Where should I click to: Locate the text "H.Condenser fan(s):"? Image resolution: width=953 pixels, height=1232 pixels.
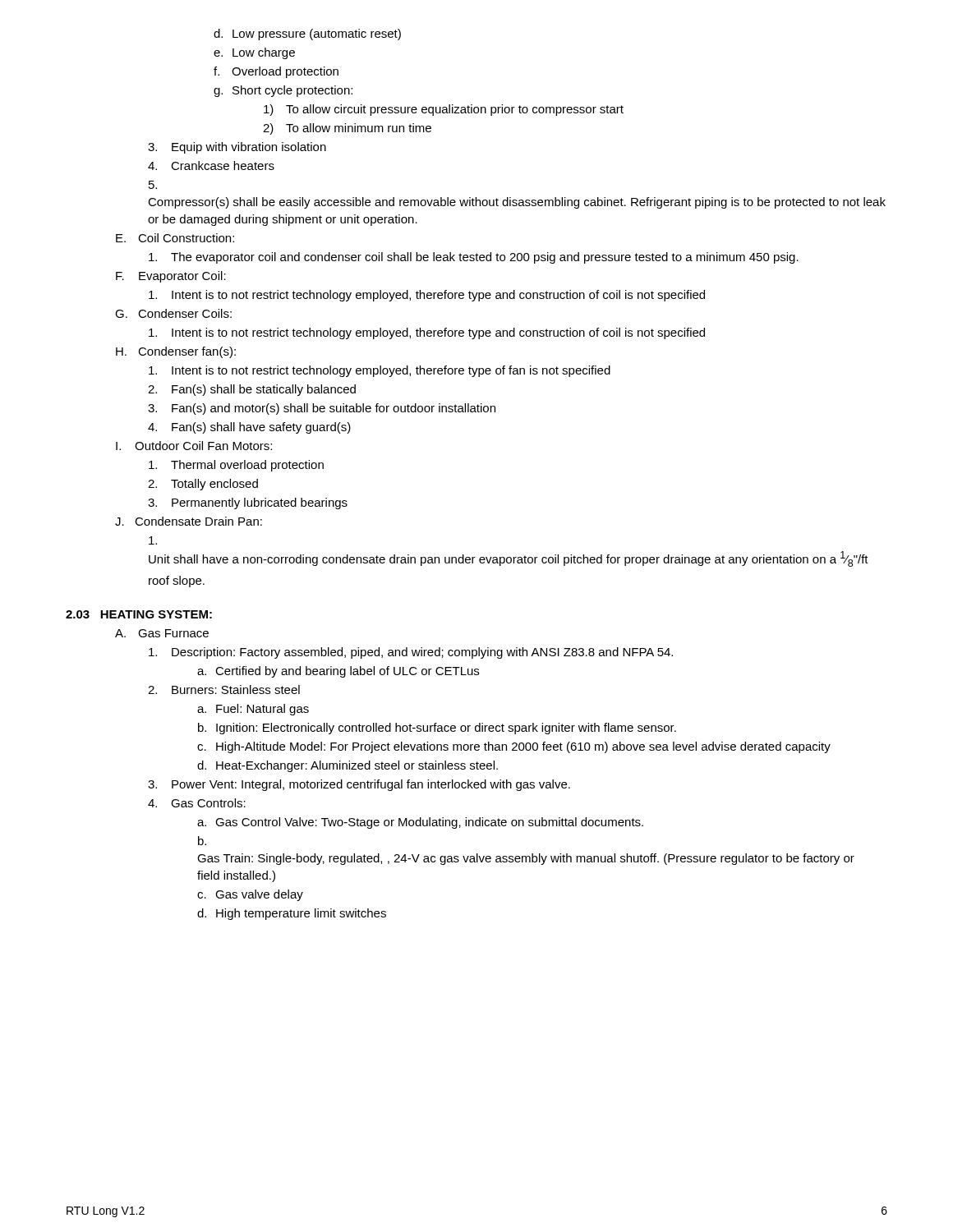point(176,351)
